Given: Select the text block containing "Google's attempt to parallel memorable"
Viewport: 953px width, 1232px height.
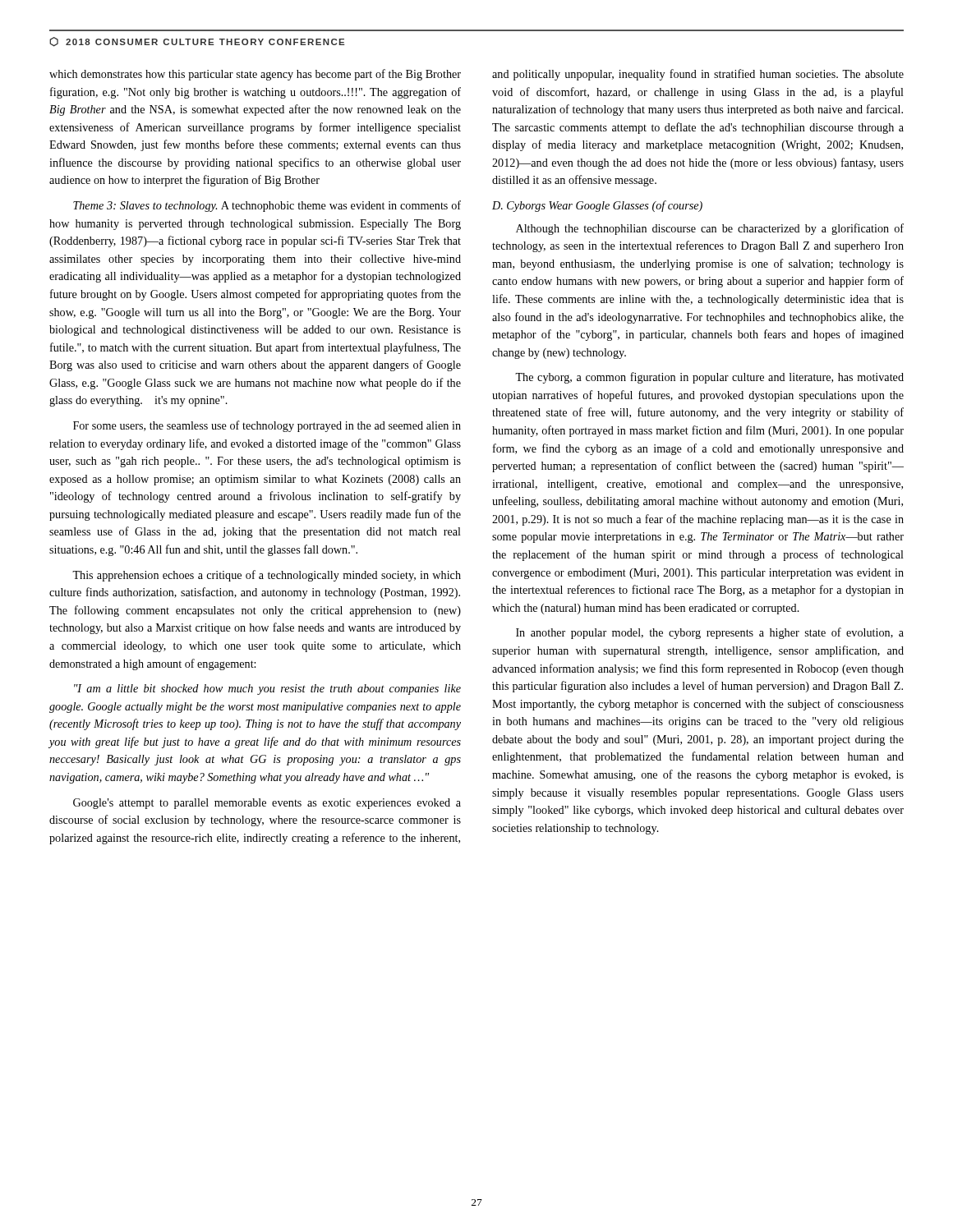Looking at the screenshot, I should pos(248,74).
